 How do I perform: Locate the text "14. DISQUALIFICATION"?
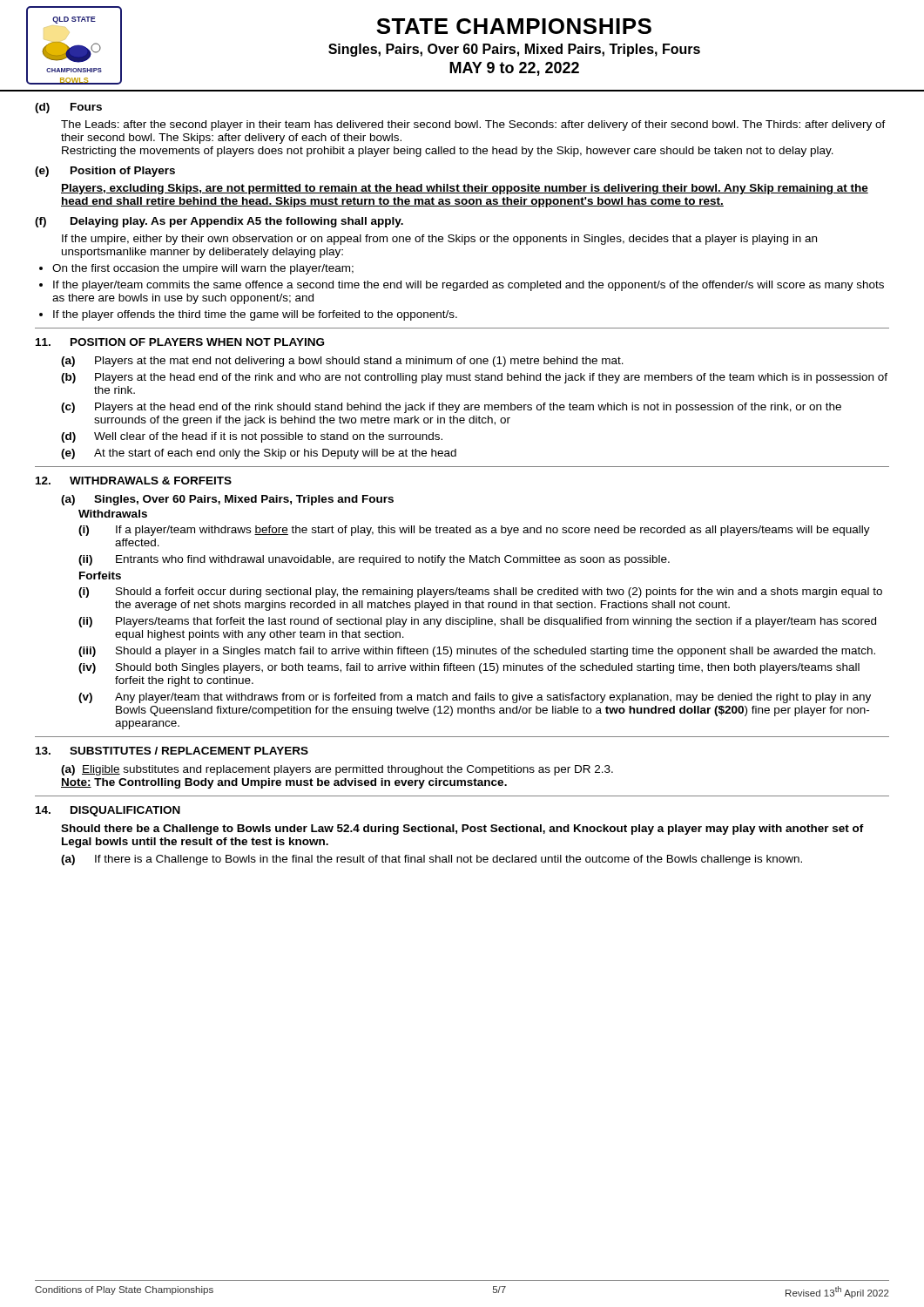108,811
